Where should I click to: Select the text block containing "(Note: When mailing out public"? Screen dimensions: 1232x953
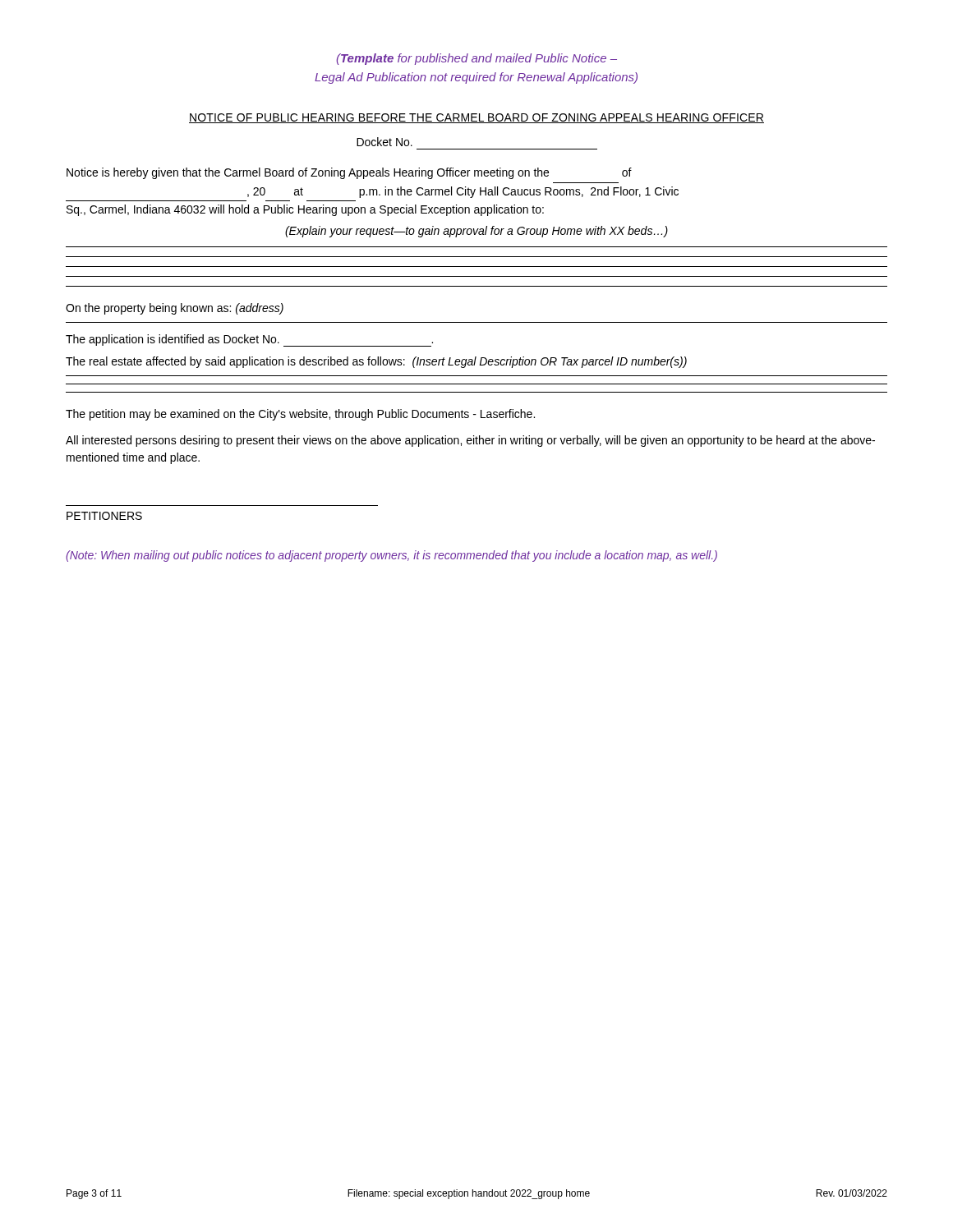point(392,555)
